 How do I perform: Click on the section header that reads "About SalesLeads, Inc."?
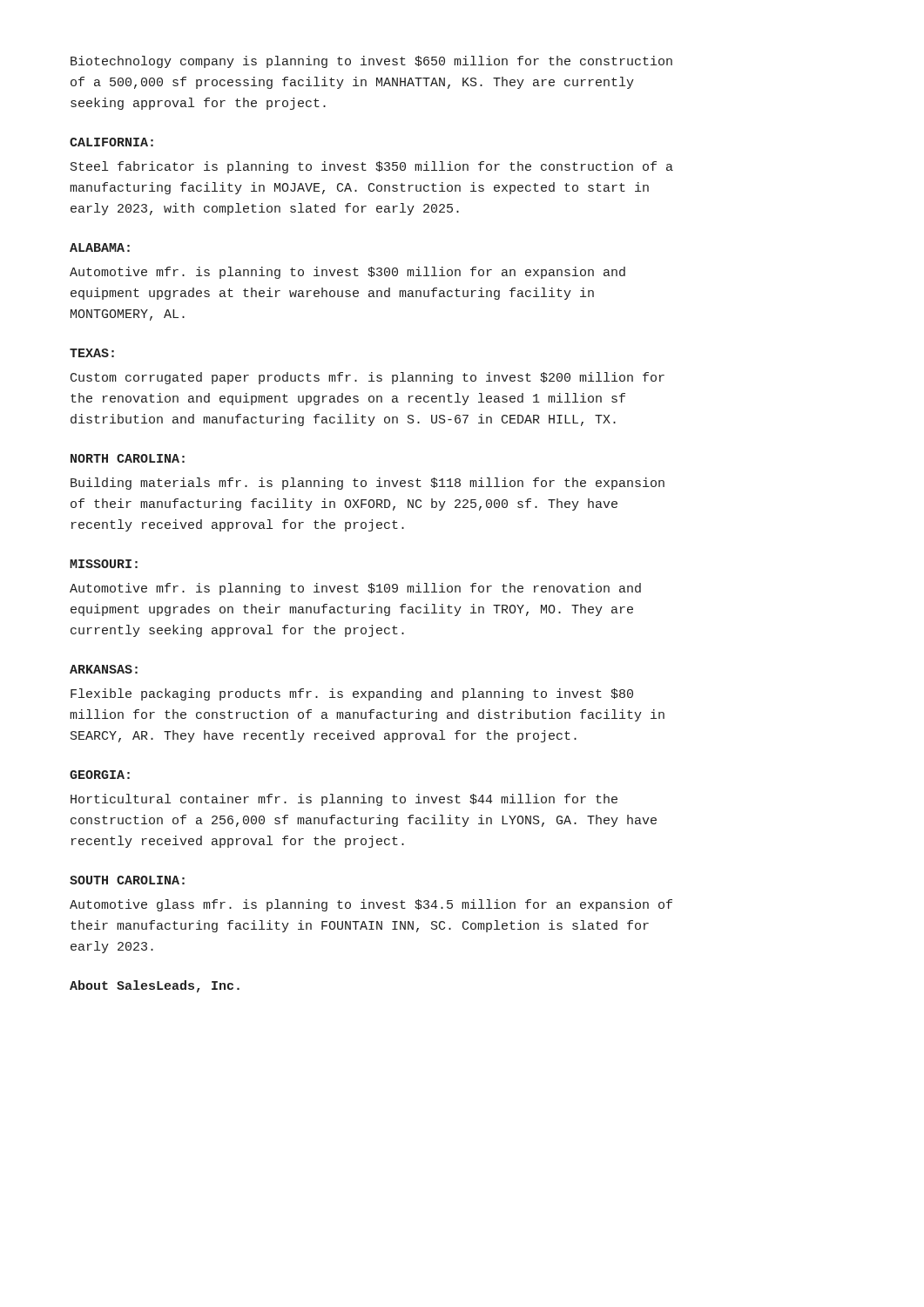tap(156, 987)
